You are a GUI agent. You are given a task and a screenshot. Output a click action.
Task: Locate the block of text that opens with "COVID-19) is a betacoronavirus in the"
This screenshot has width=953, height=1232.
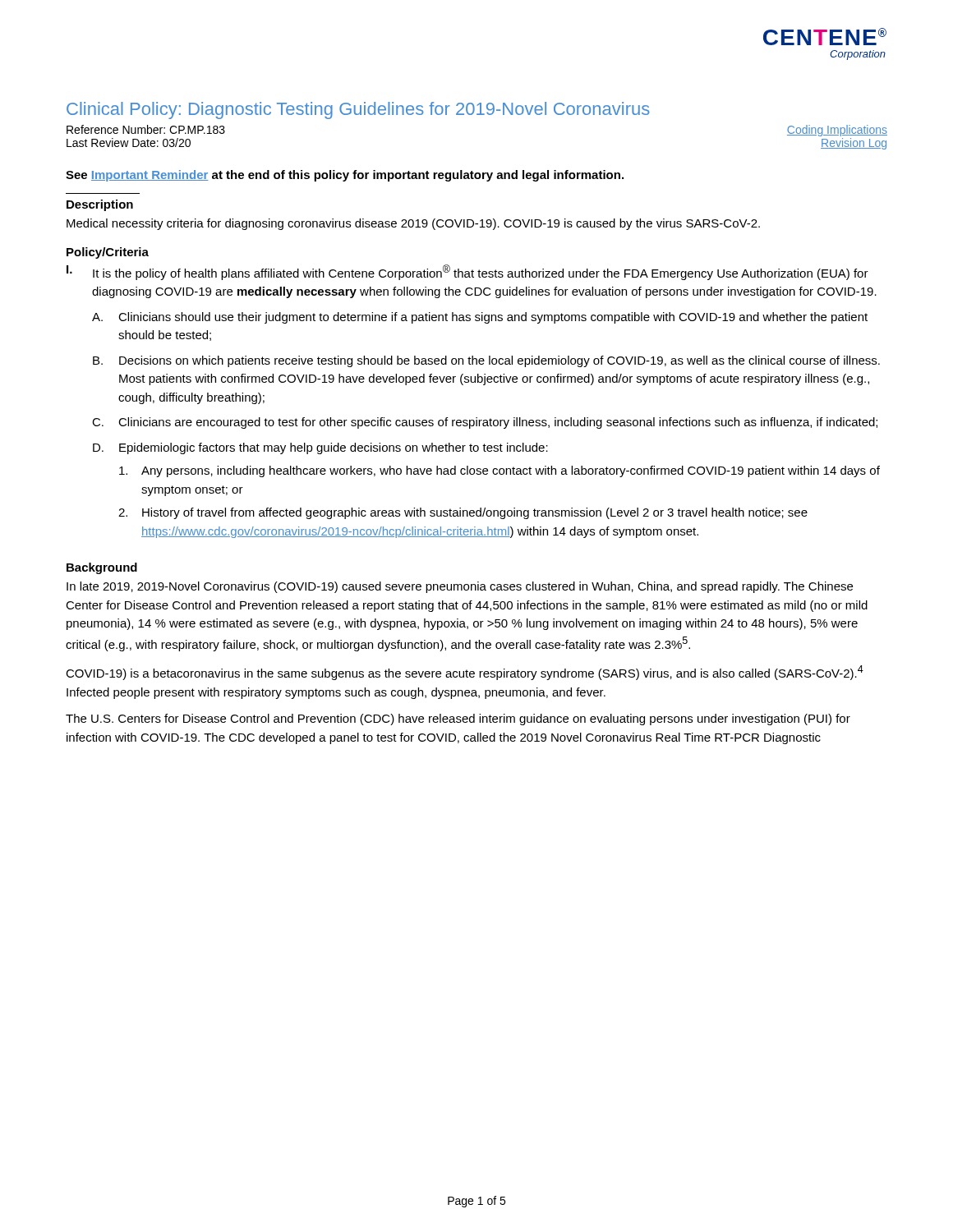pyautogui.click(x=464, y=681)
